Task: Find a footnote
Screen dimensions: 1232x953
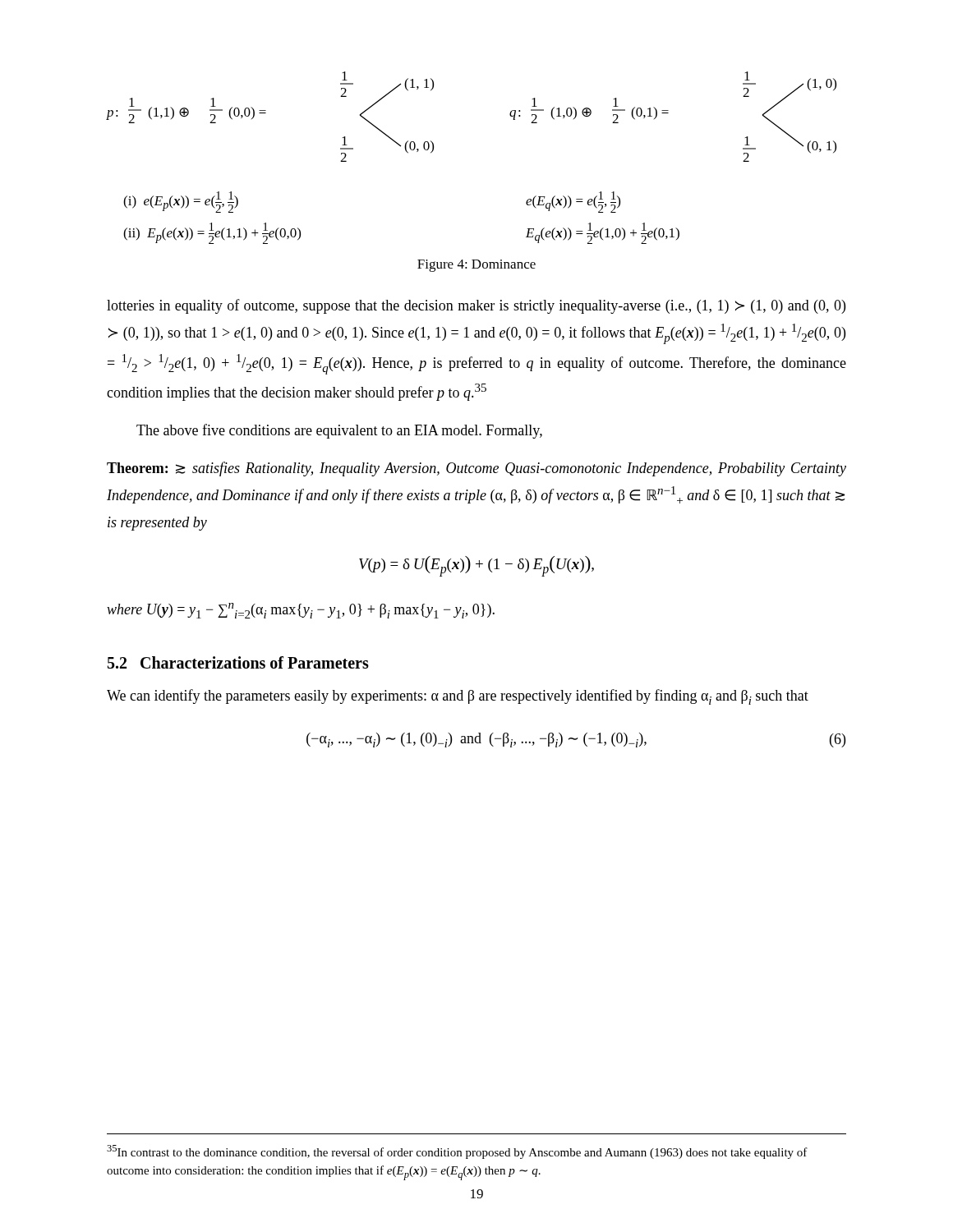Action: [x=457, y=1161]
